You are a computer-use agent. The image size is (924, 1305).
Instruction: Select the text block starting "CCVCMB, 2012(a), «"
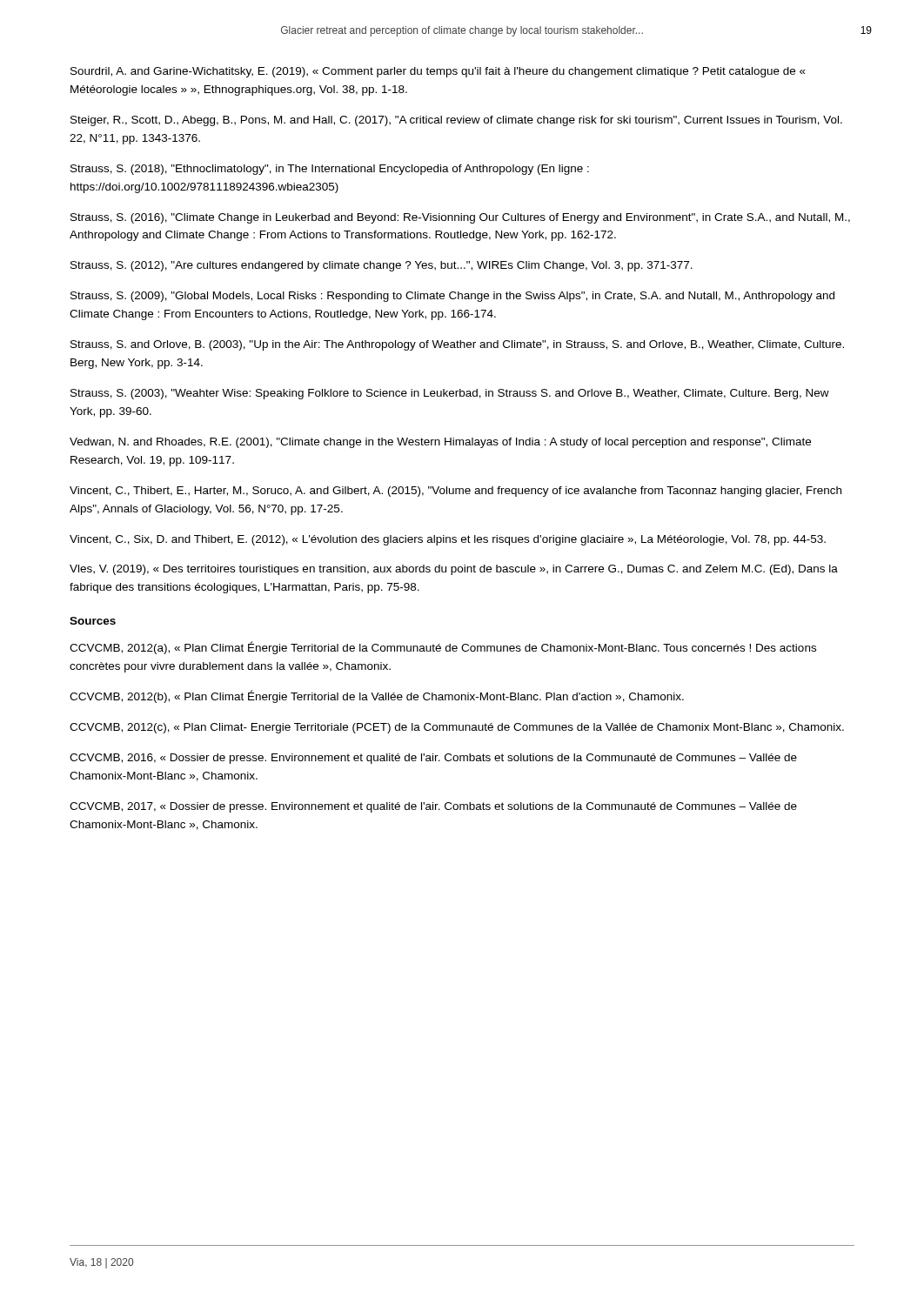(443, 657)
